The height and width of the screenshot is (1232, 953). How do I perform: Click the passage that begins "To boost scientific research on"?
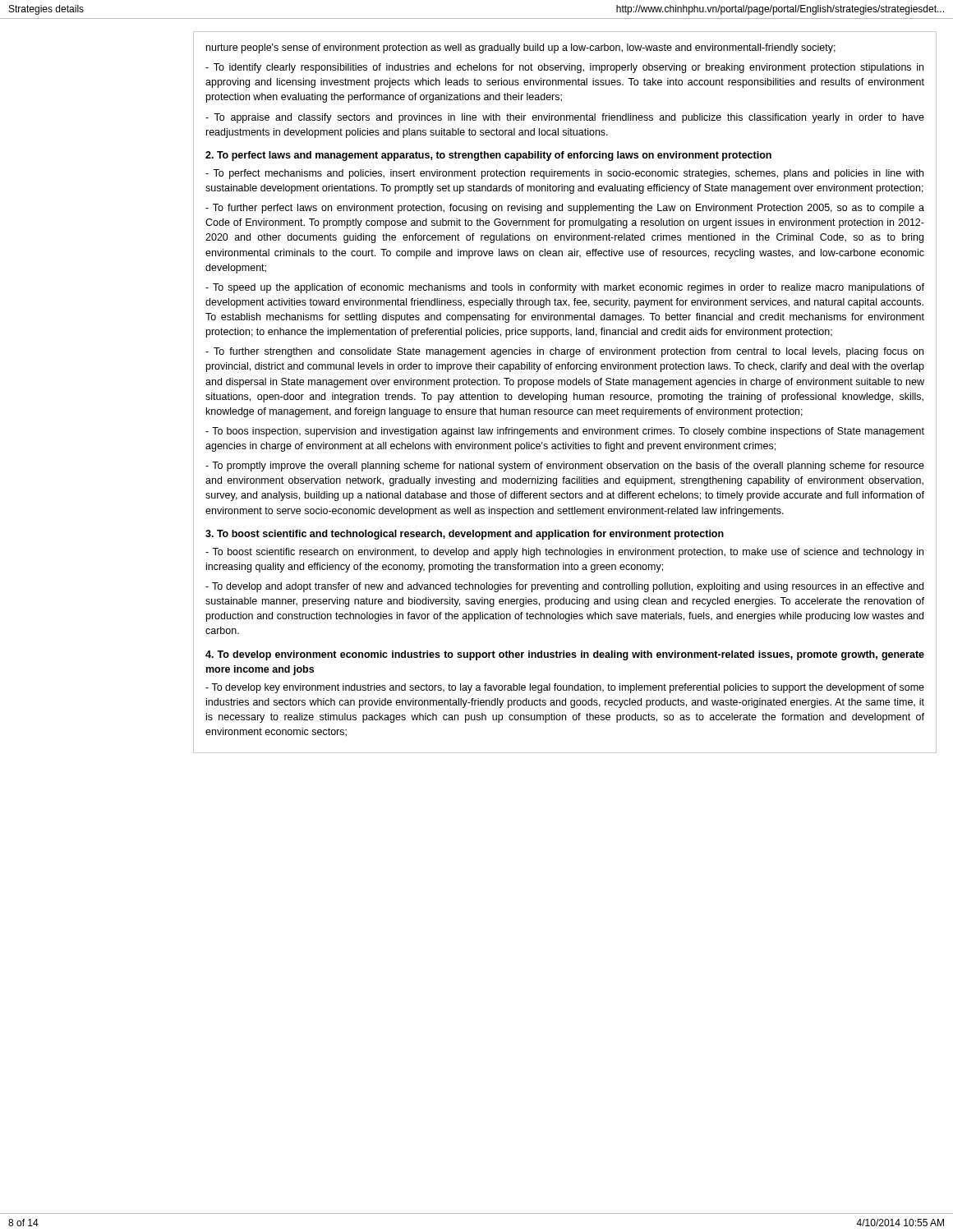click(x=565, y=559)
